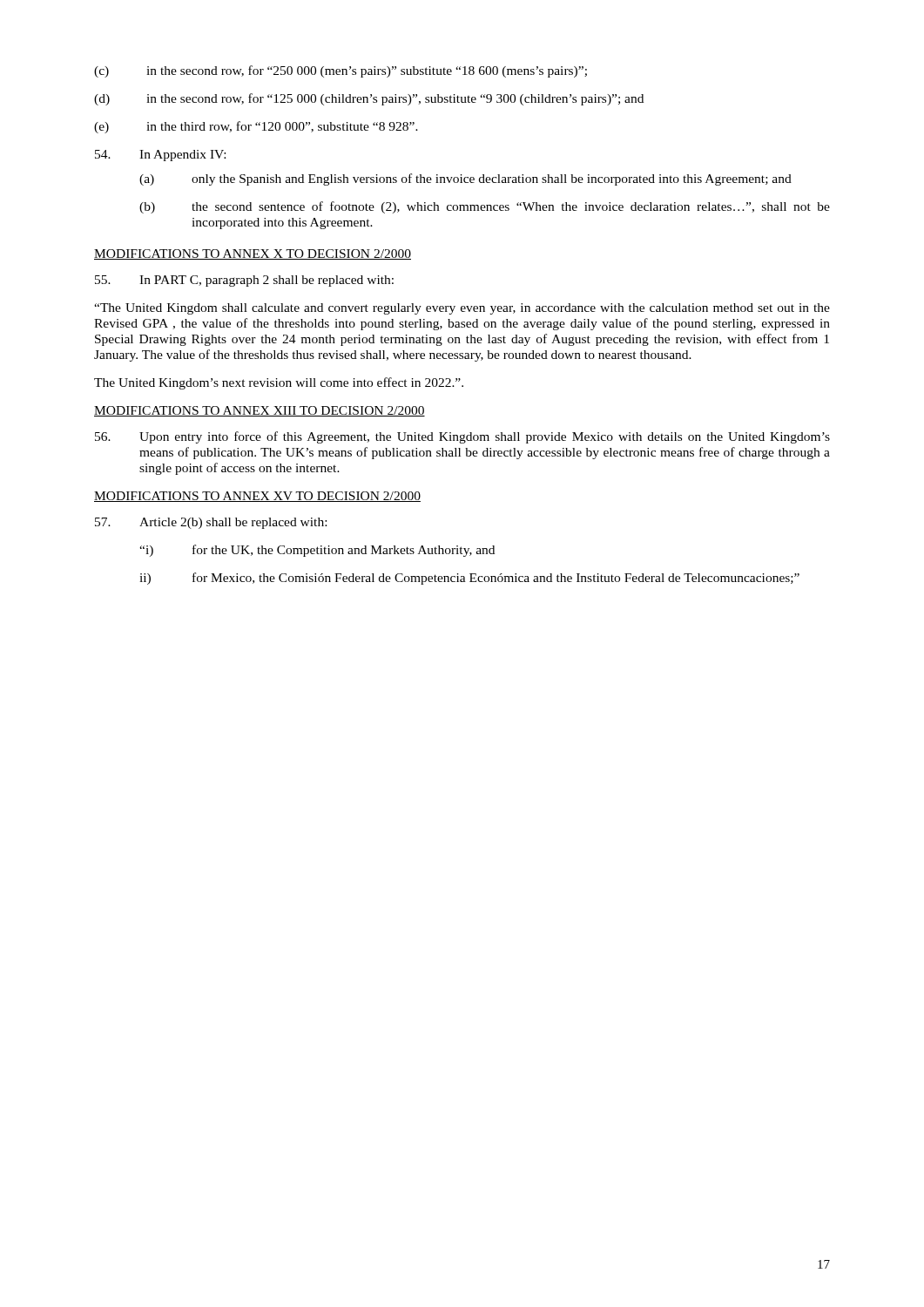The height and width of the screenshot is (1307, 924).
Task: Find the block on this page that starts "(e) in the third row, for"
Action: click(x=256, y=127)
